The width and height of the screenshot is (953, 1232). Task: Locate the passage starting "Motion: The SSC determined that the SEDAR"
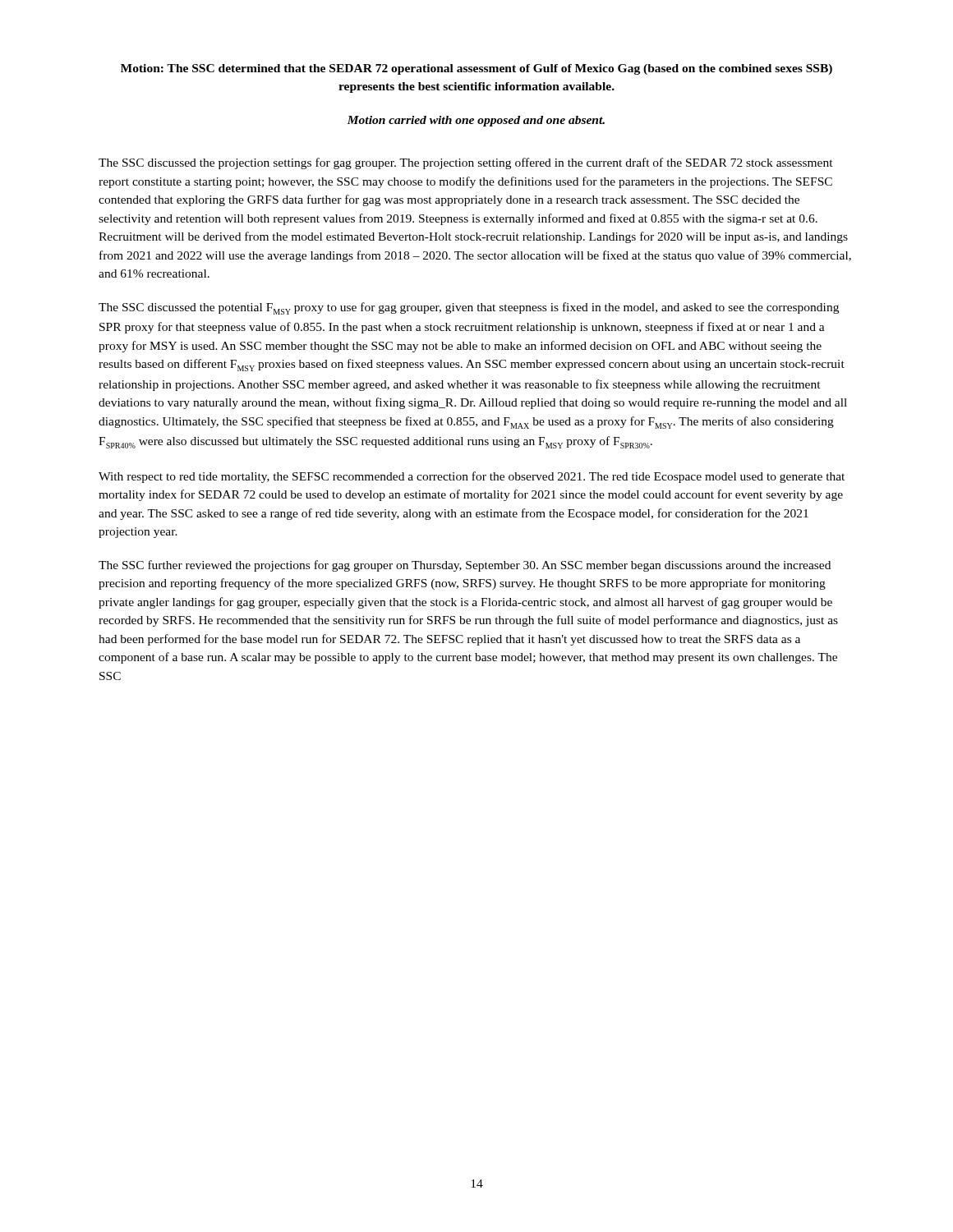[x=476, y=77]
